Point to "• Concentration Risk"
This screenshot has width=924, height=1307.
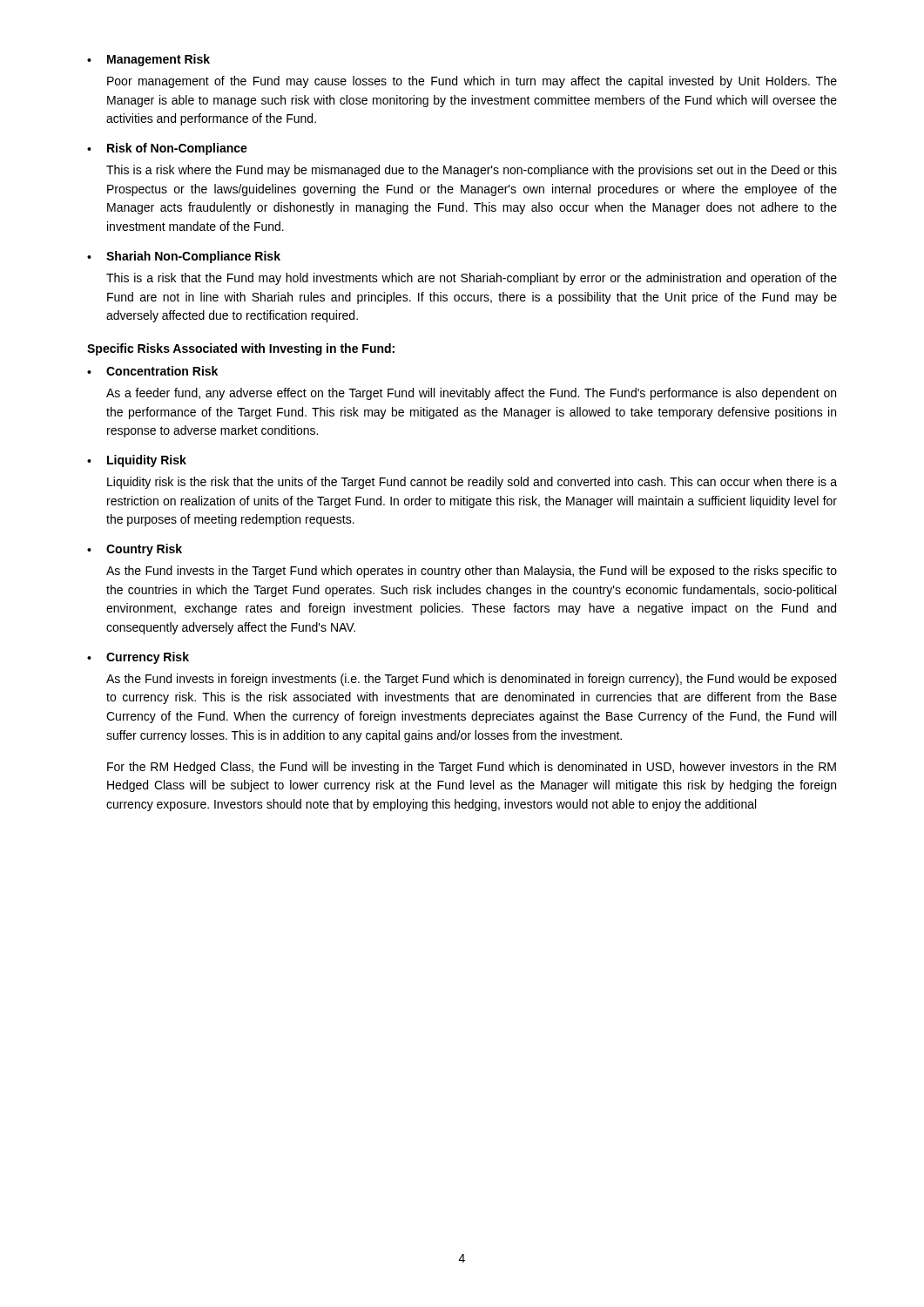click(153, 372)
